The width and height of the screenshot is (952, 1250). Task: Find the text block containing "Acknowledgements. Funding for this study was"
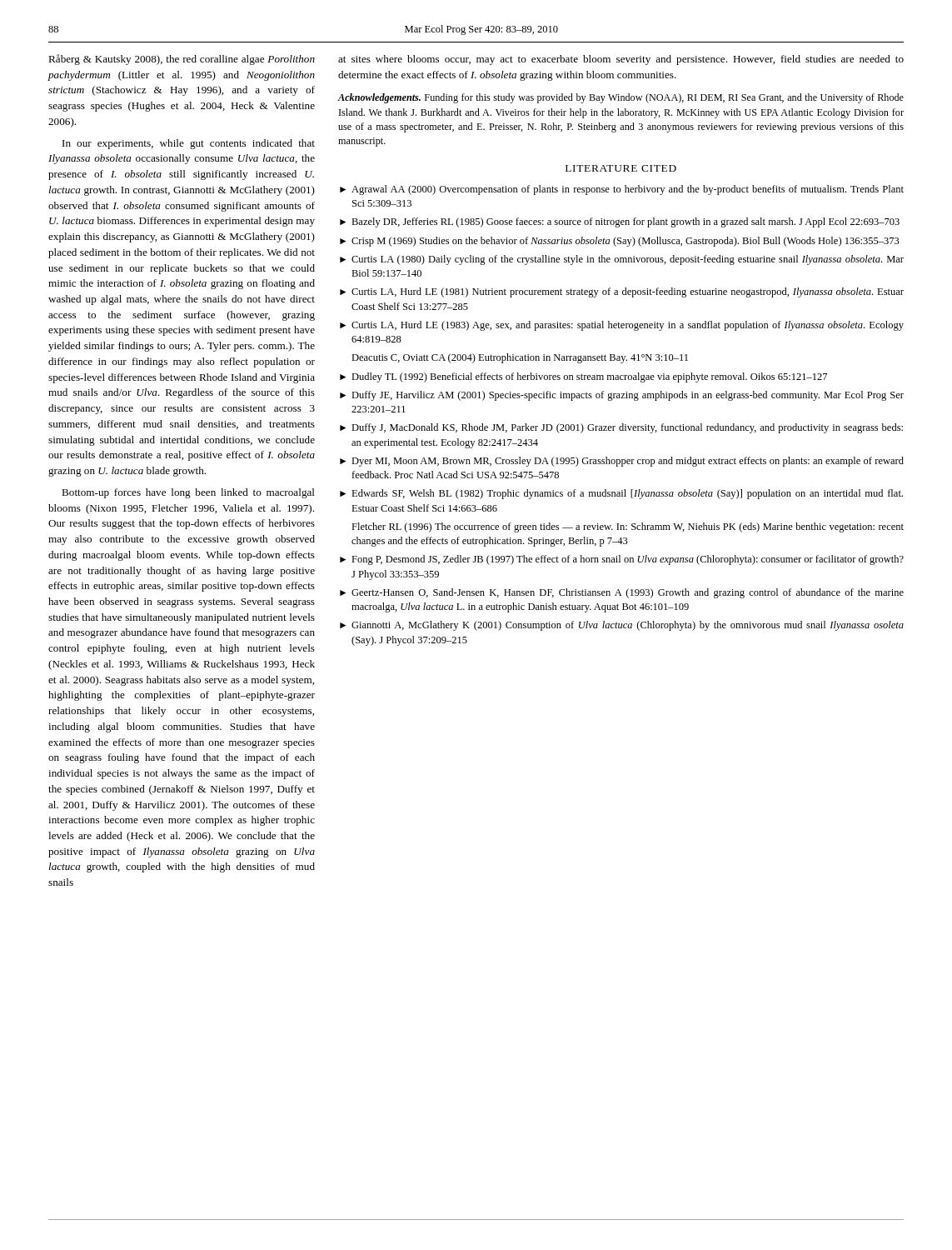click(621, 120)
